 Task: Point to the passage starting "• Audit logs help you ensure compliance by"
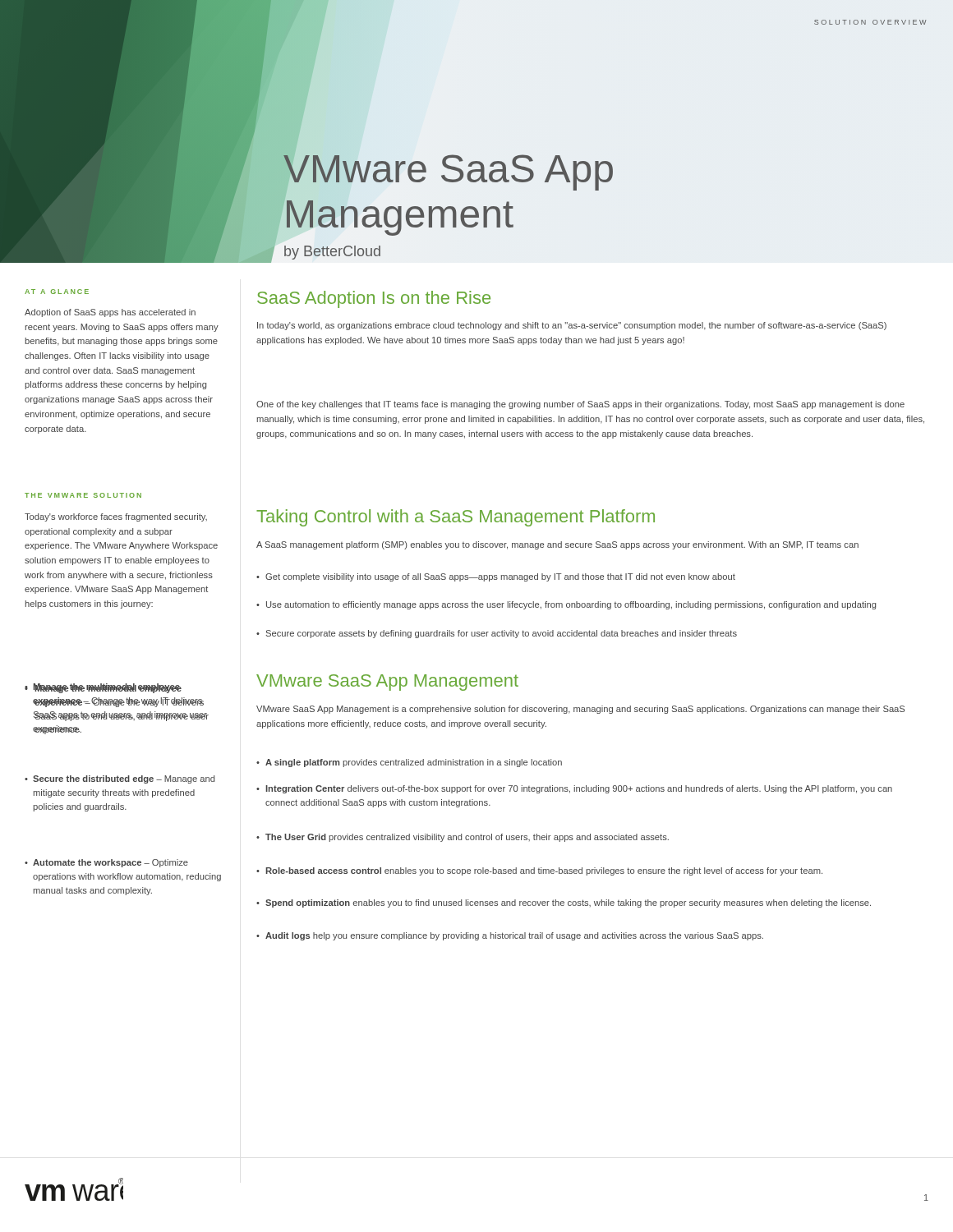coord(591,936)
